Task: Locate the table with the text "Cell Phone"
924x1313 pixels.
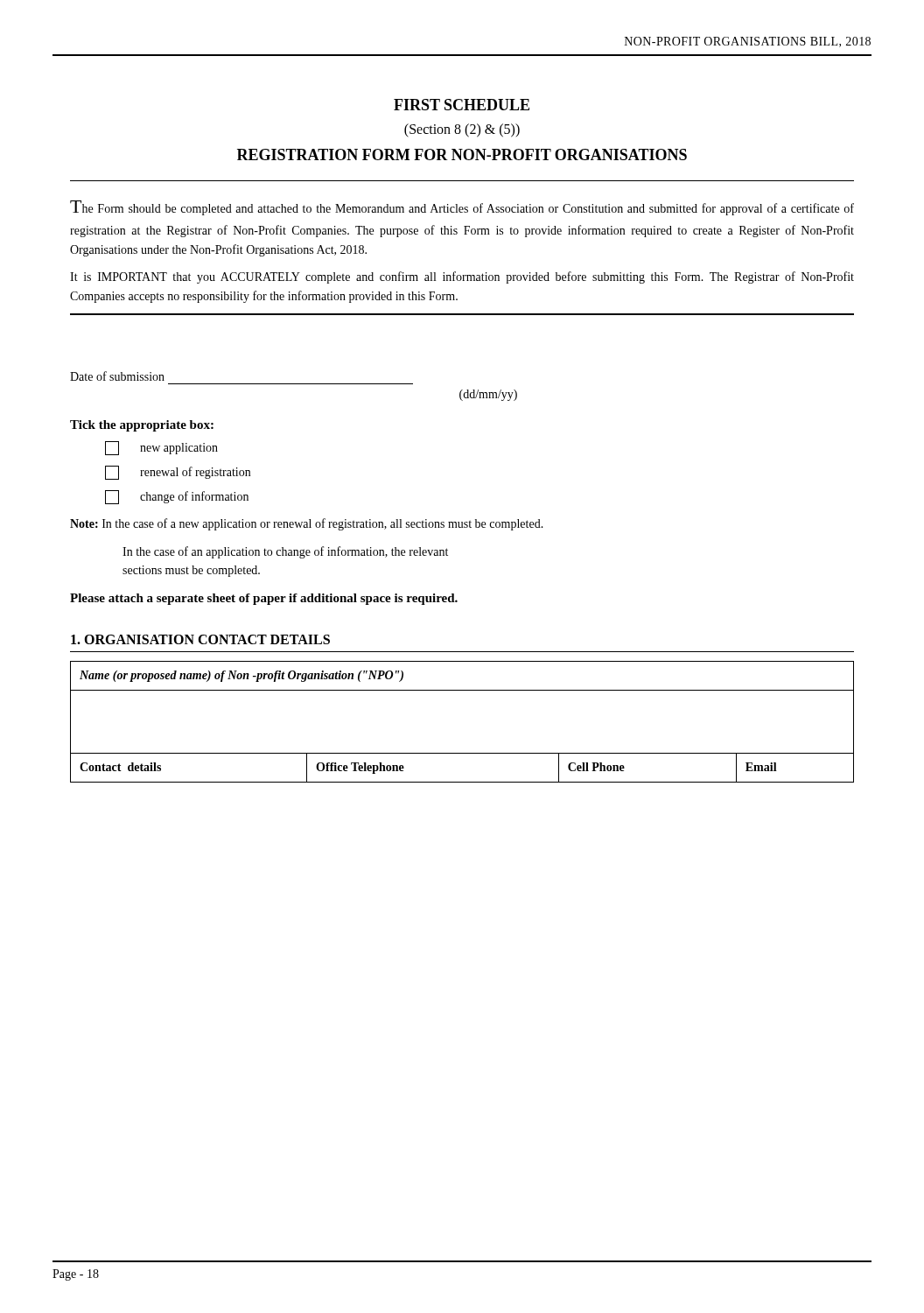Action: (462, 722)
